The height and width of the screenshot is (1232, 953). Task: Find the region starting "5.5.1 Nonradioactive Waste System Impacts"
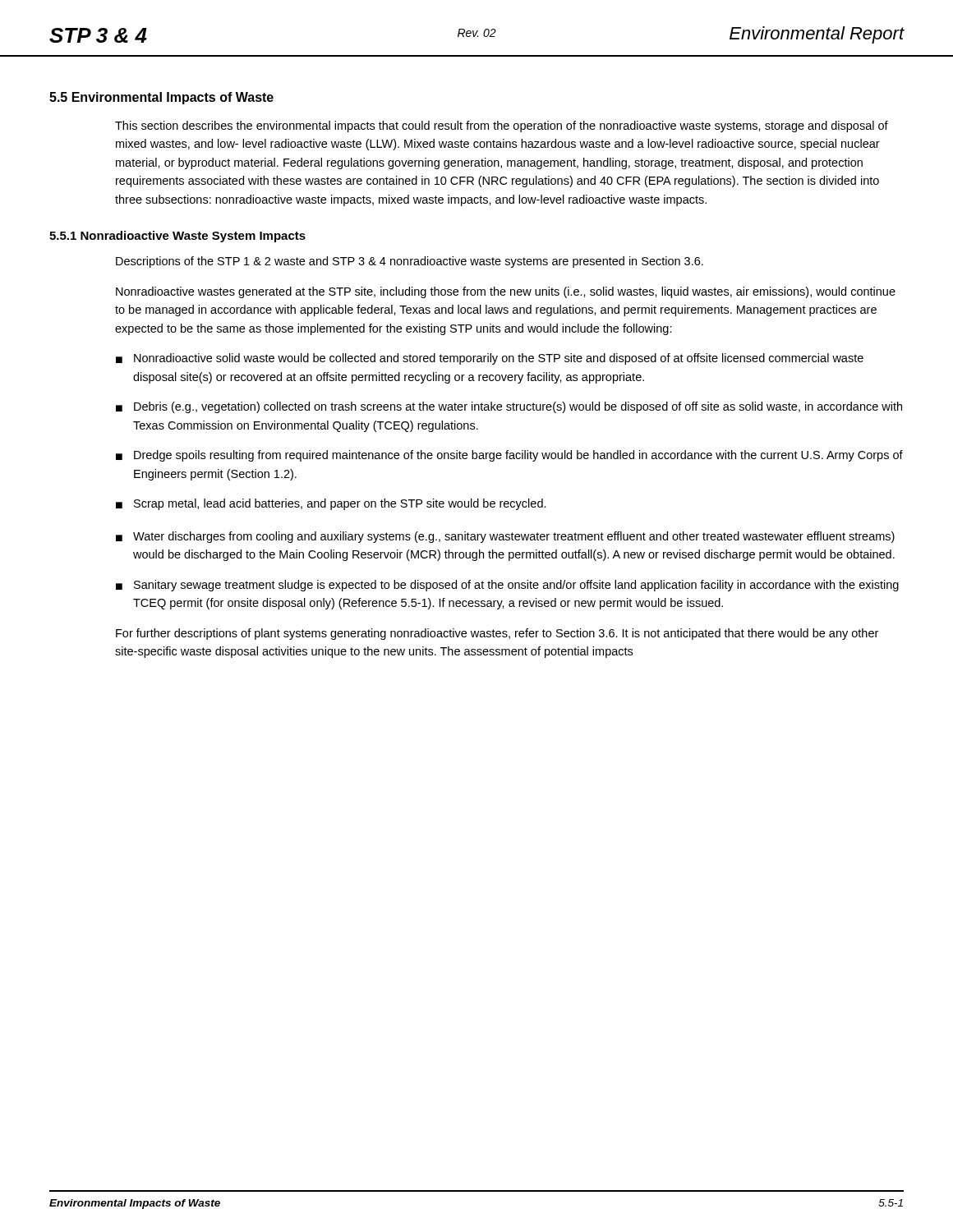pyautogui.click(x=177, y=236)
